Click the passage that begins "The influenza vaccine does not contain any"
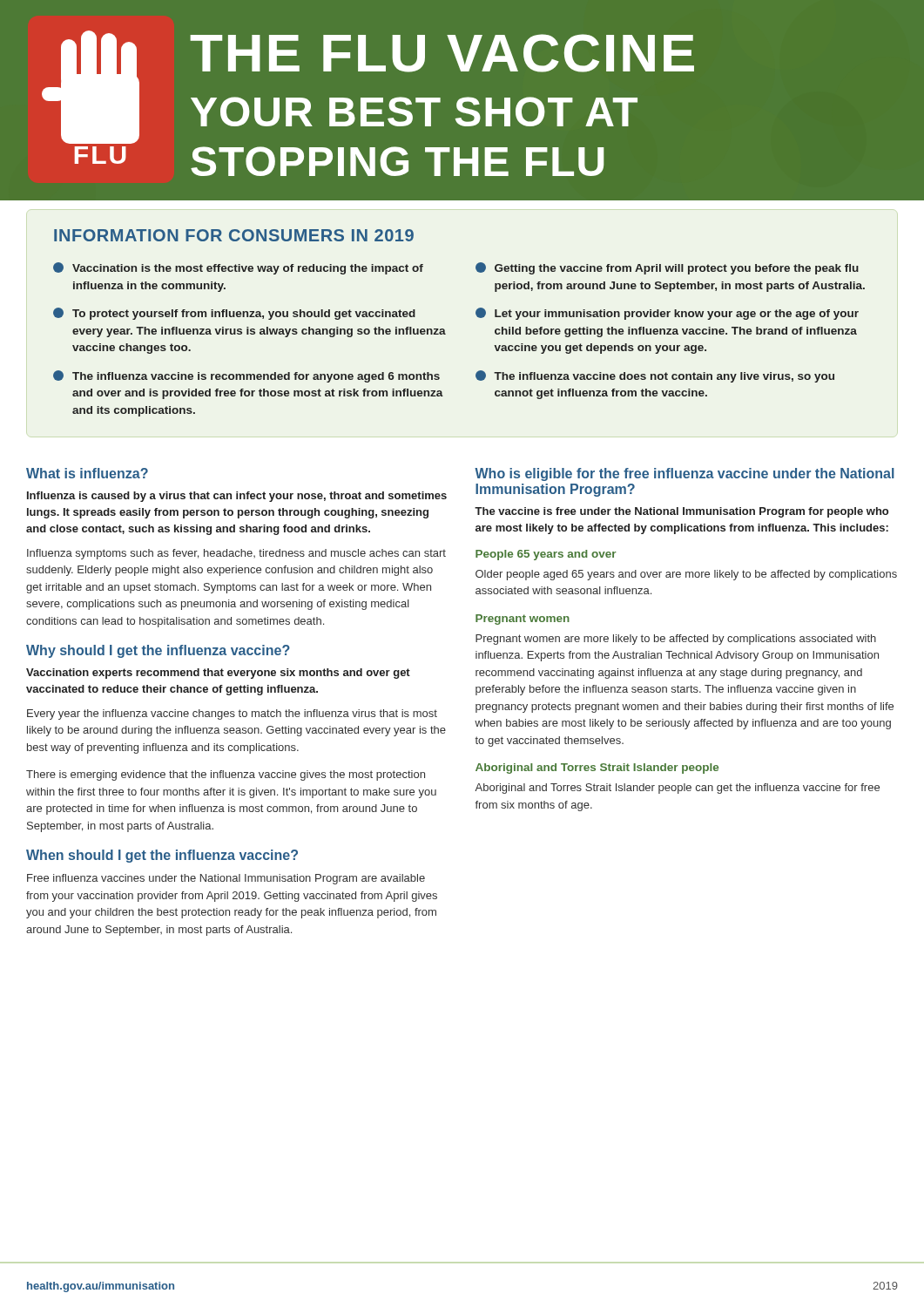Screen dimensions: 1307x924 673,385
